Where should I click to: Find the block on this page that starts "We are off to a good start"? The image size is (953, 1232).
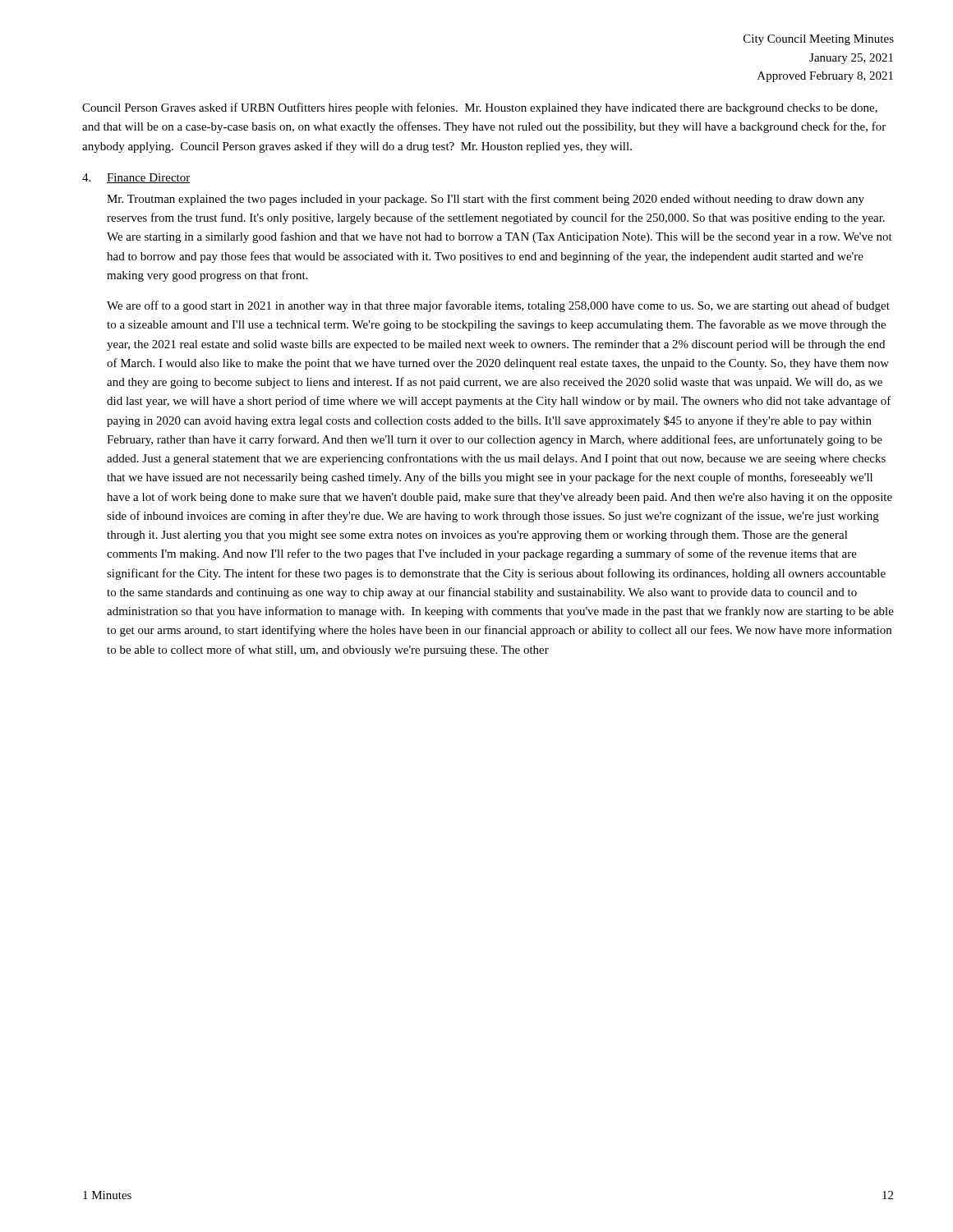[x=500, y=477]
